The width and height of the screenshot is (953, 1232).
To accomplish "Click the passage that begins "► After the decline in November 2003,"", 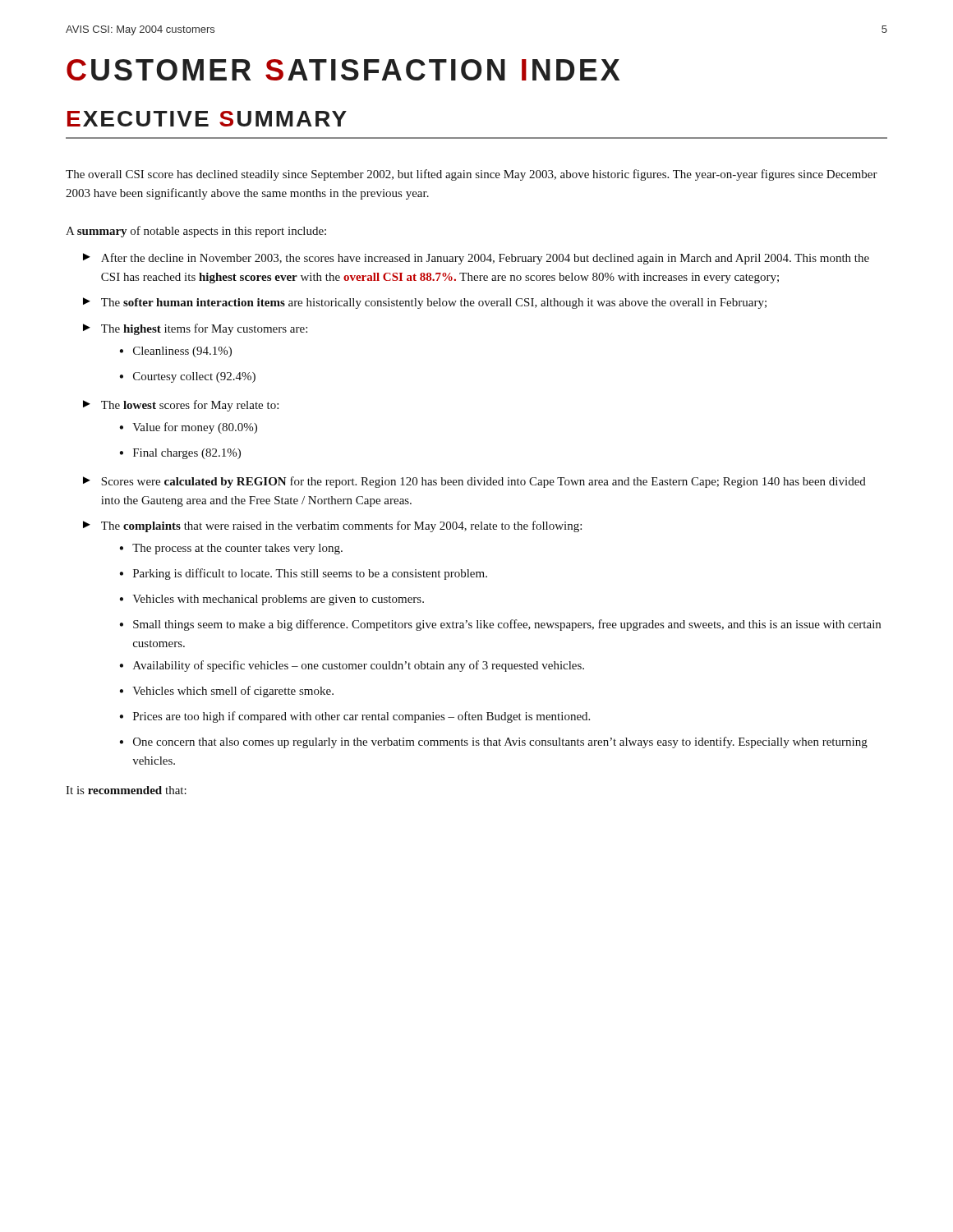I will coord(484,268).
